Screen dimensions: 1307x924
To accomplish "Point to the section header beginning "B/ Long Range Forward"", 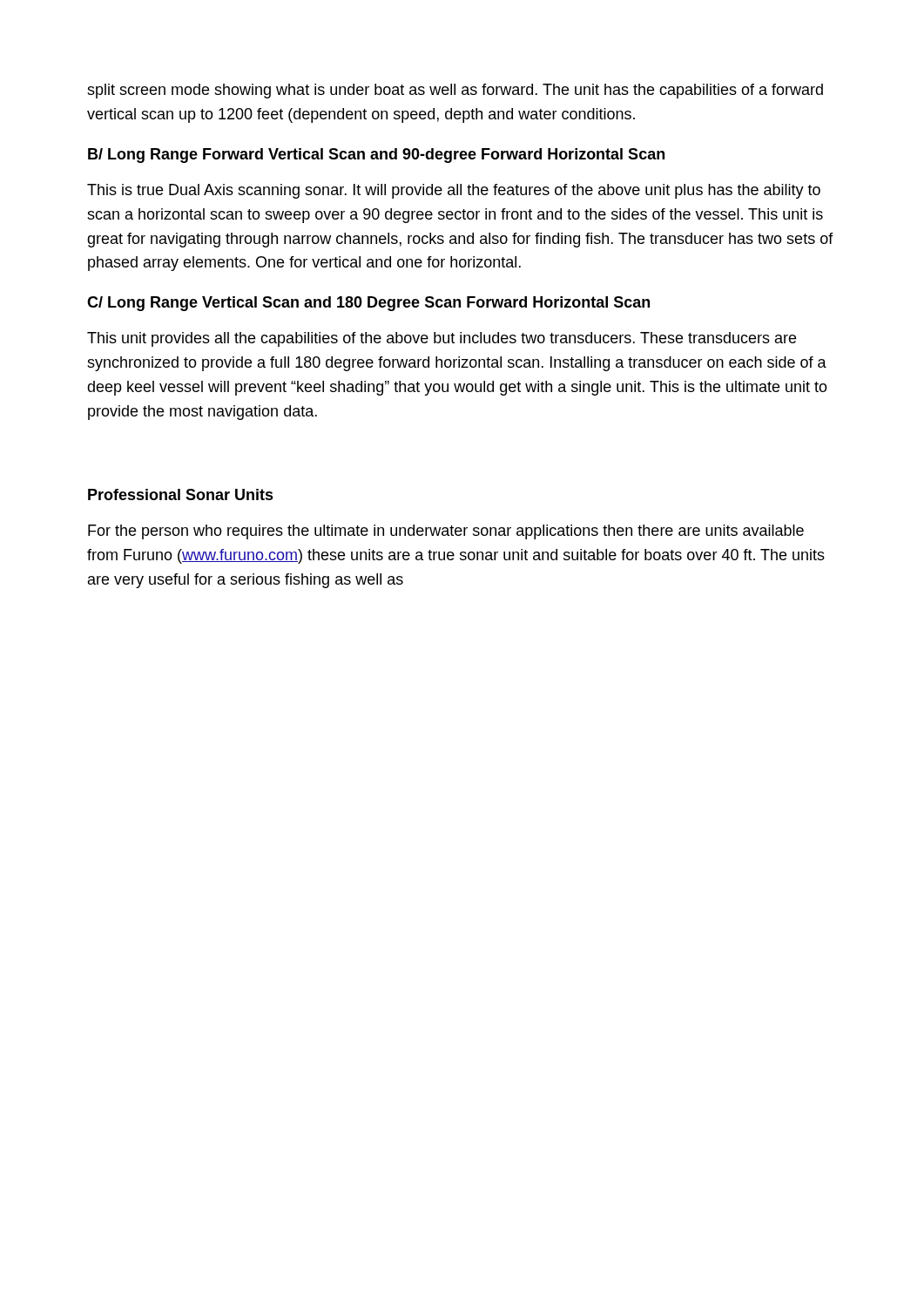I will 376,154.
